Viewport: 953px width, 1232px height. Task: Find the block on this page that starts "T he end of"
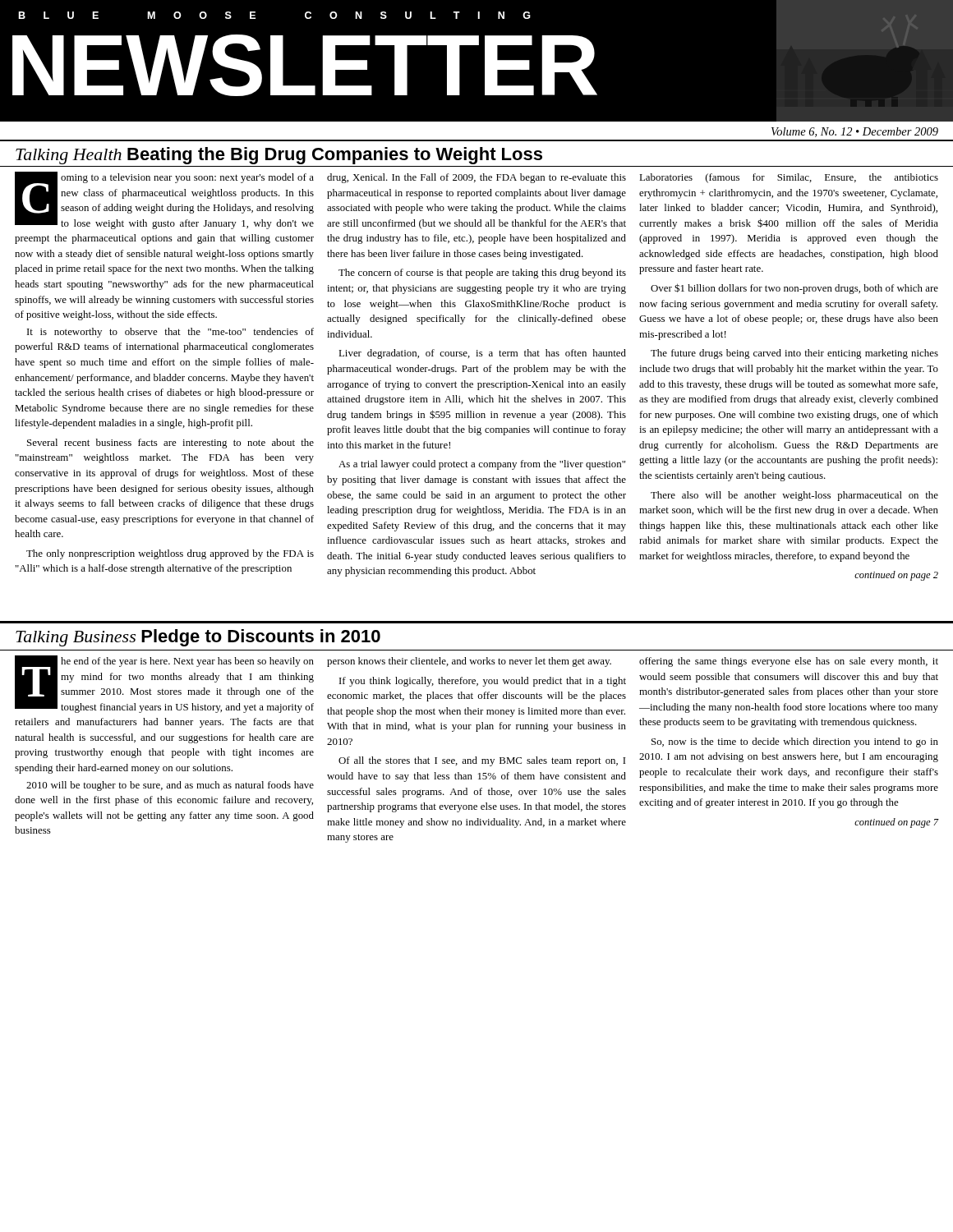[x=476, y=694]
